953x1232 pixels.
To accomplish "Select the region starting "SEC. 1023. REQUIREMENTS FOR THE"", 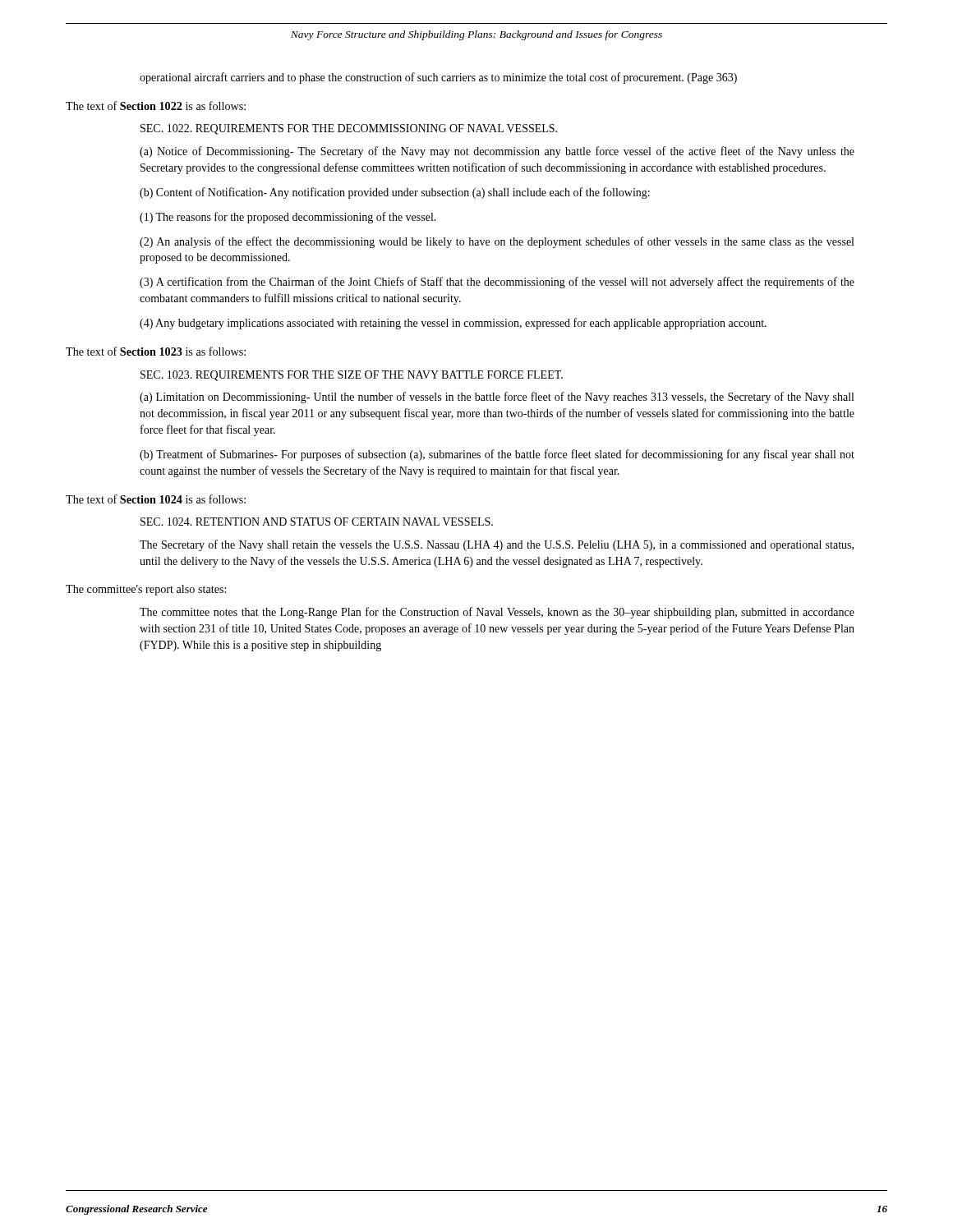I will pos(497,375).
